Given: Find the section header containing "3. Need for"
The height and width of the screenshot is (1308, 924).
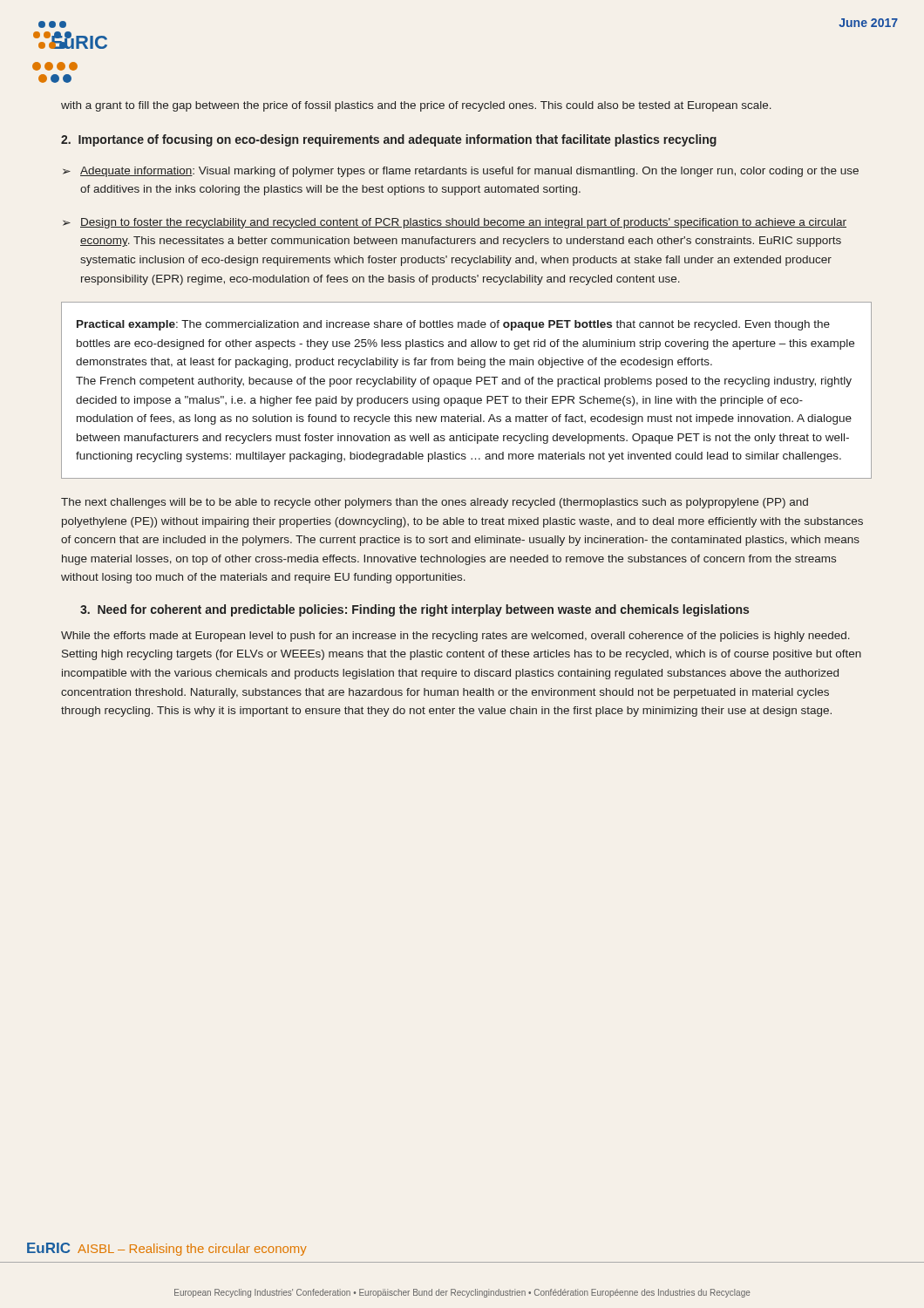Looking at the screenshot, I should (415, 609).
